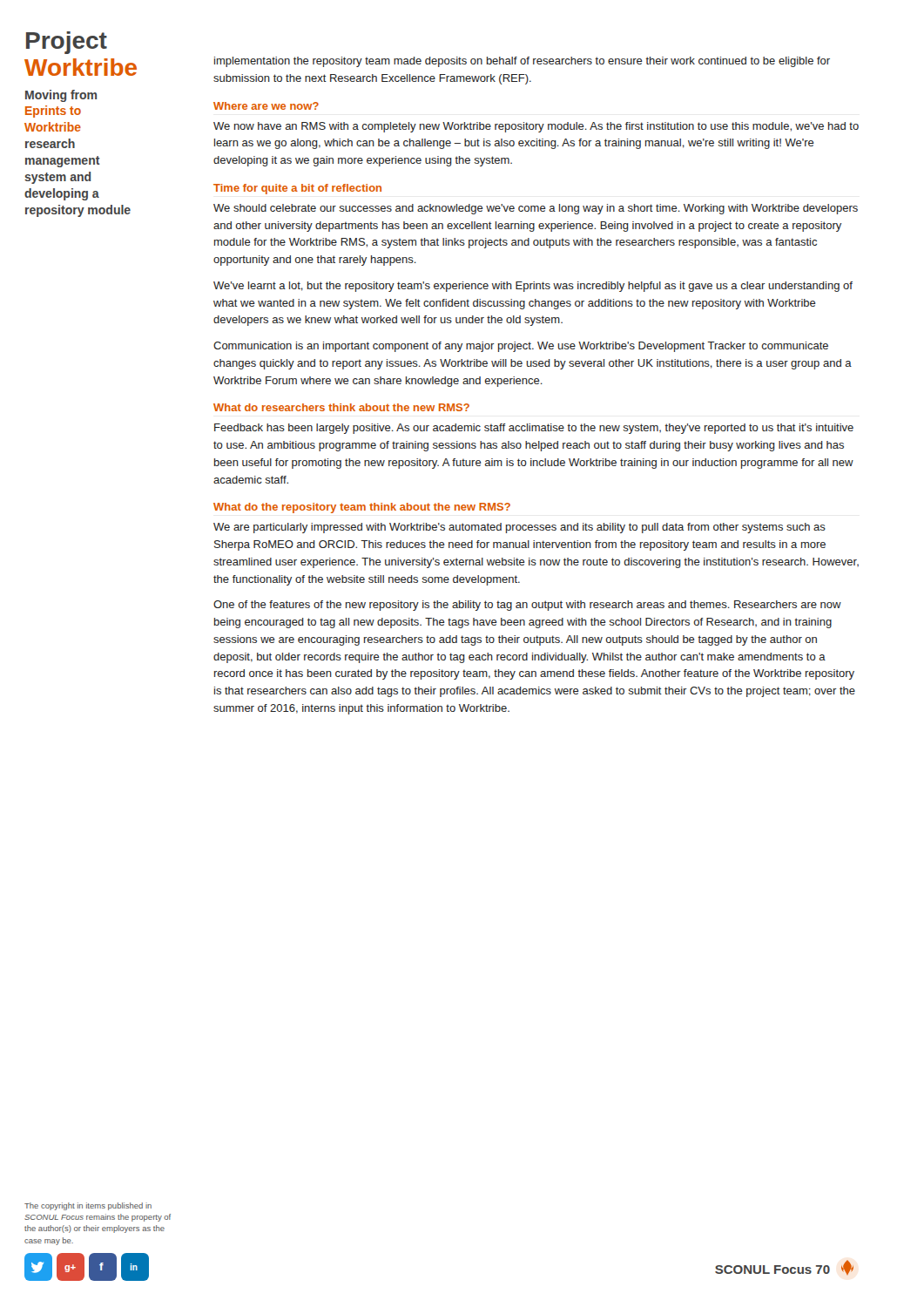
Task: Point to the text block starting "Where are we now?"
Action: [266, 105]
